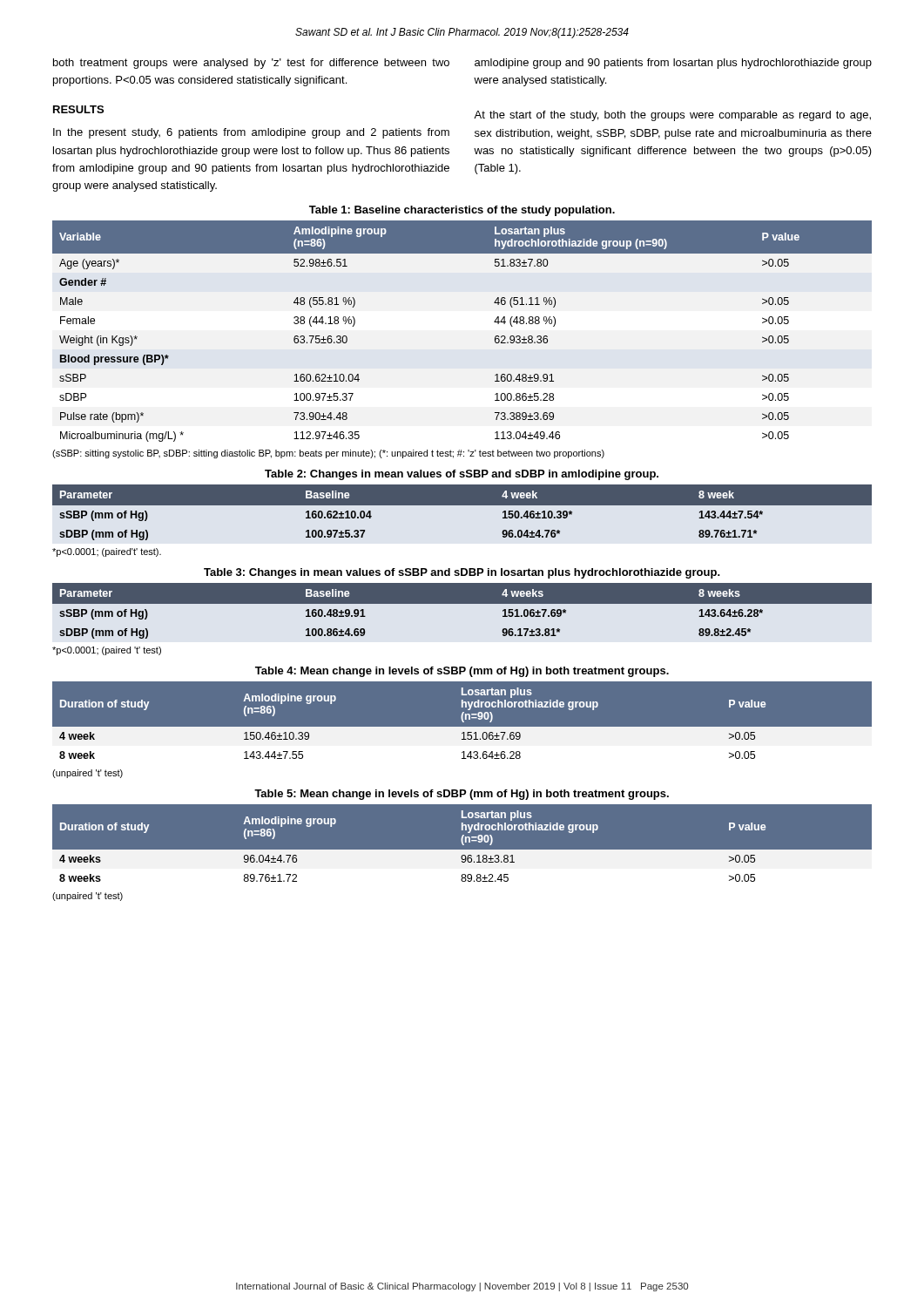Point to "p<0.0001; (paired 't' test)"

(x=107, y=650)
